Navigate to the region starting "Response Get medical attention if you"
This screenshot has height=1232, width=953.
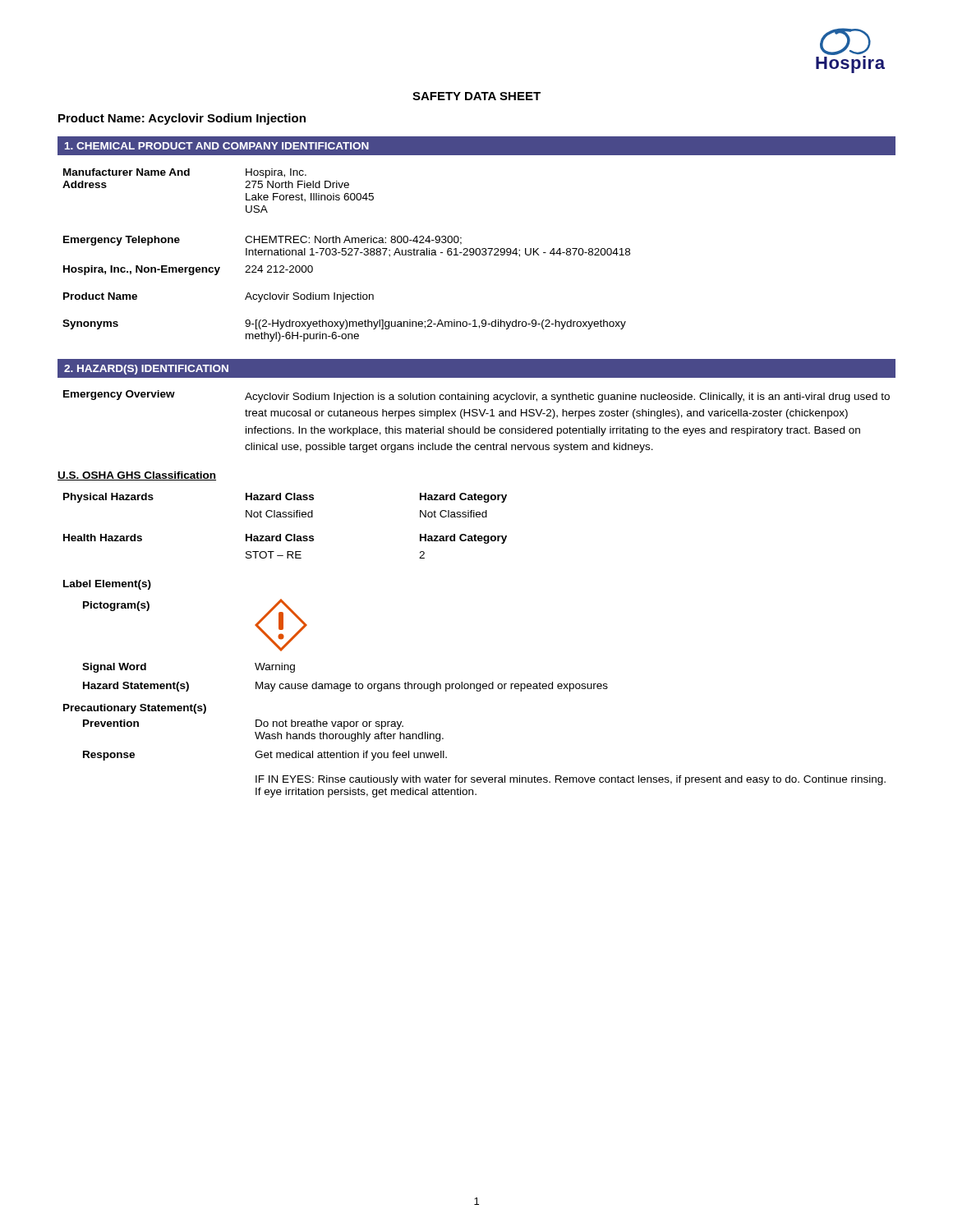(x=476, y=773)
